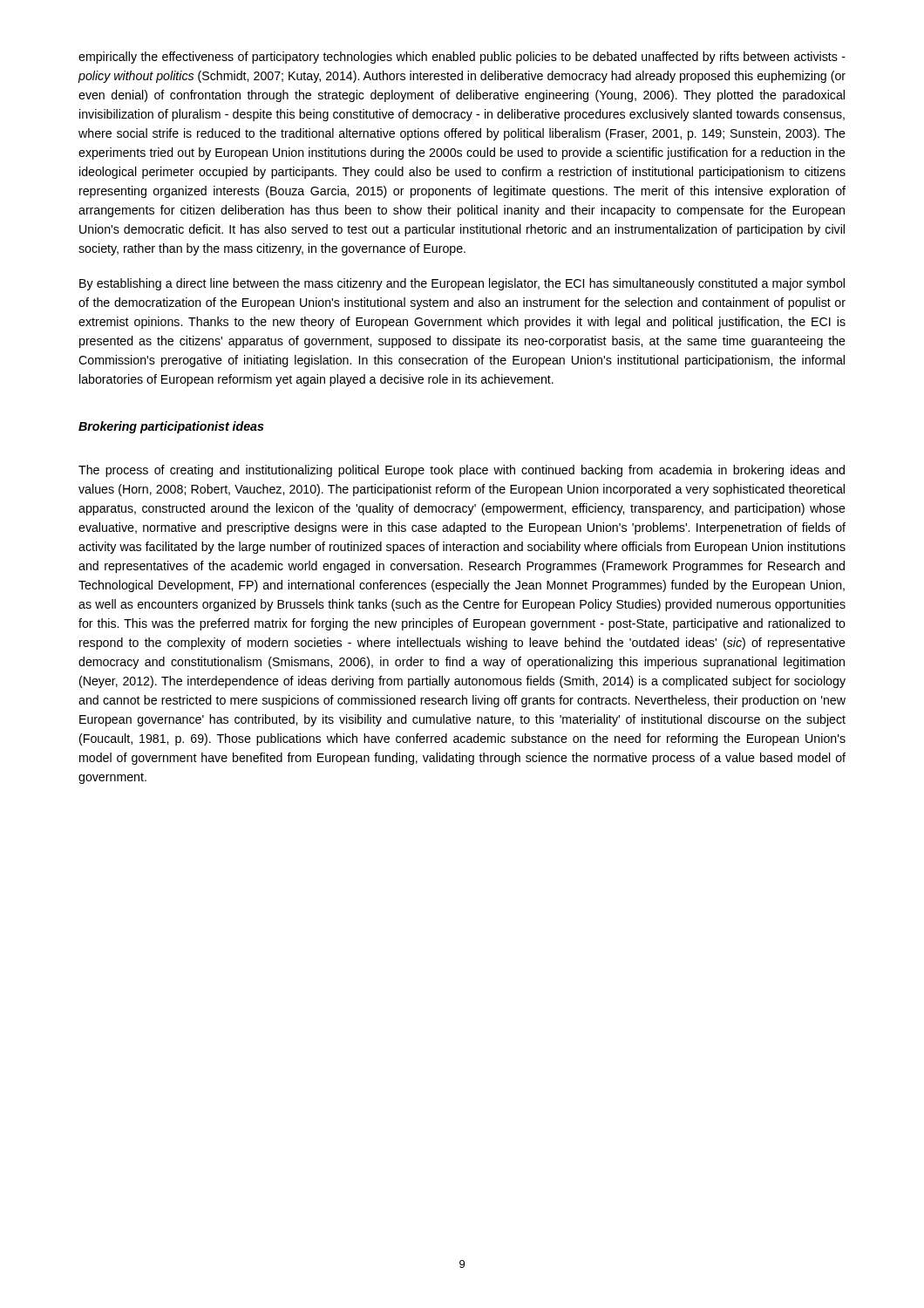Locate the block of text that opens with "By establishing a direct line between the mass"
Screen dimensions: 1308x924
(462, 331)
